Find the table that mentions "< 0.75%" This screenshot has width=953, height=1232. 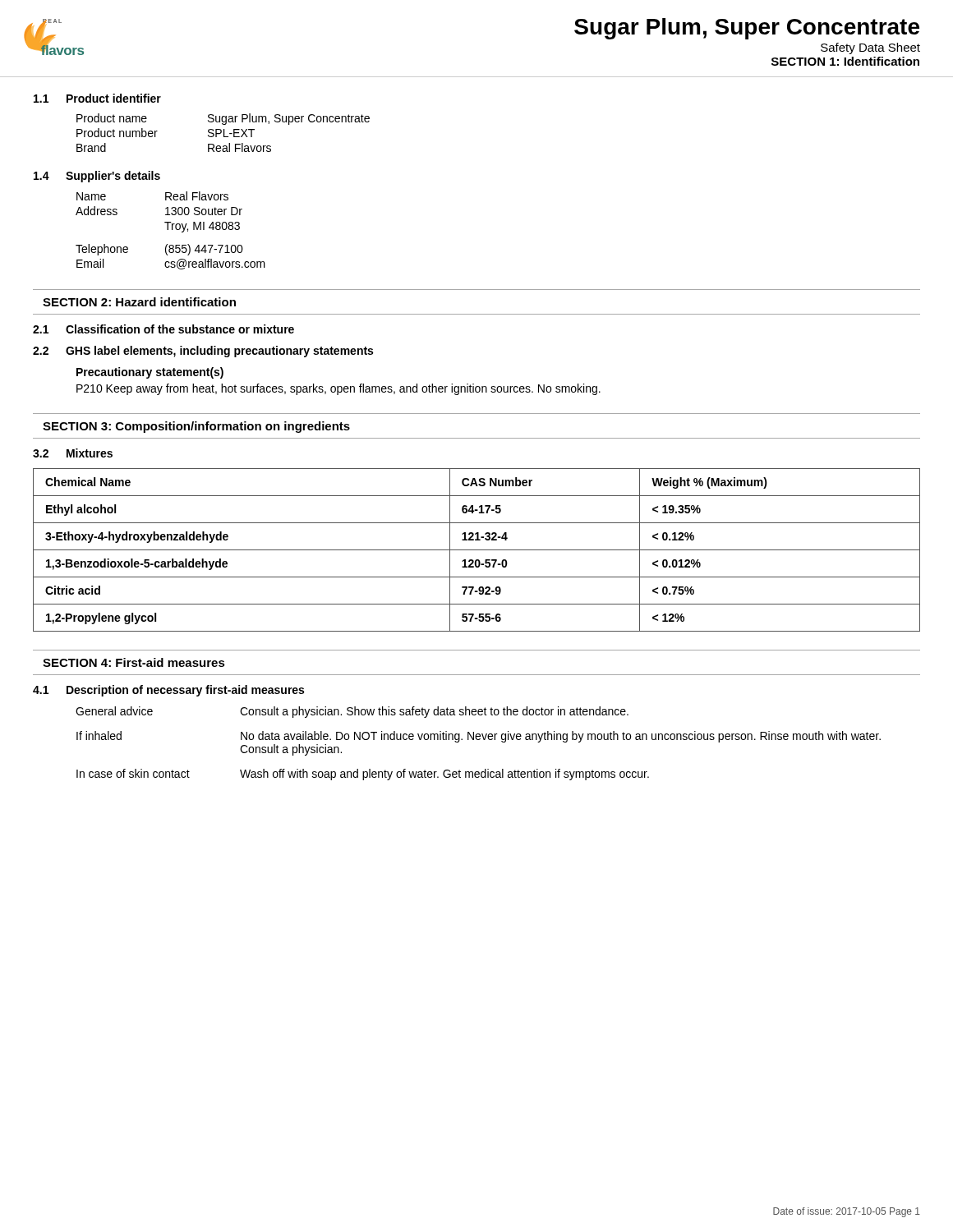pyautogui.click(x=476, y=550)
